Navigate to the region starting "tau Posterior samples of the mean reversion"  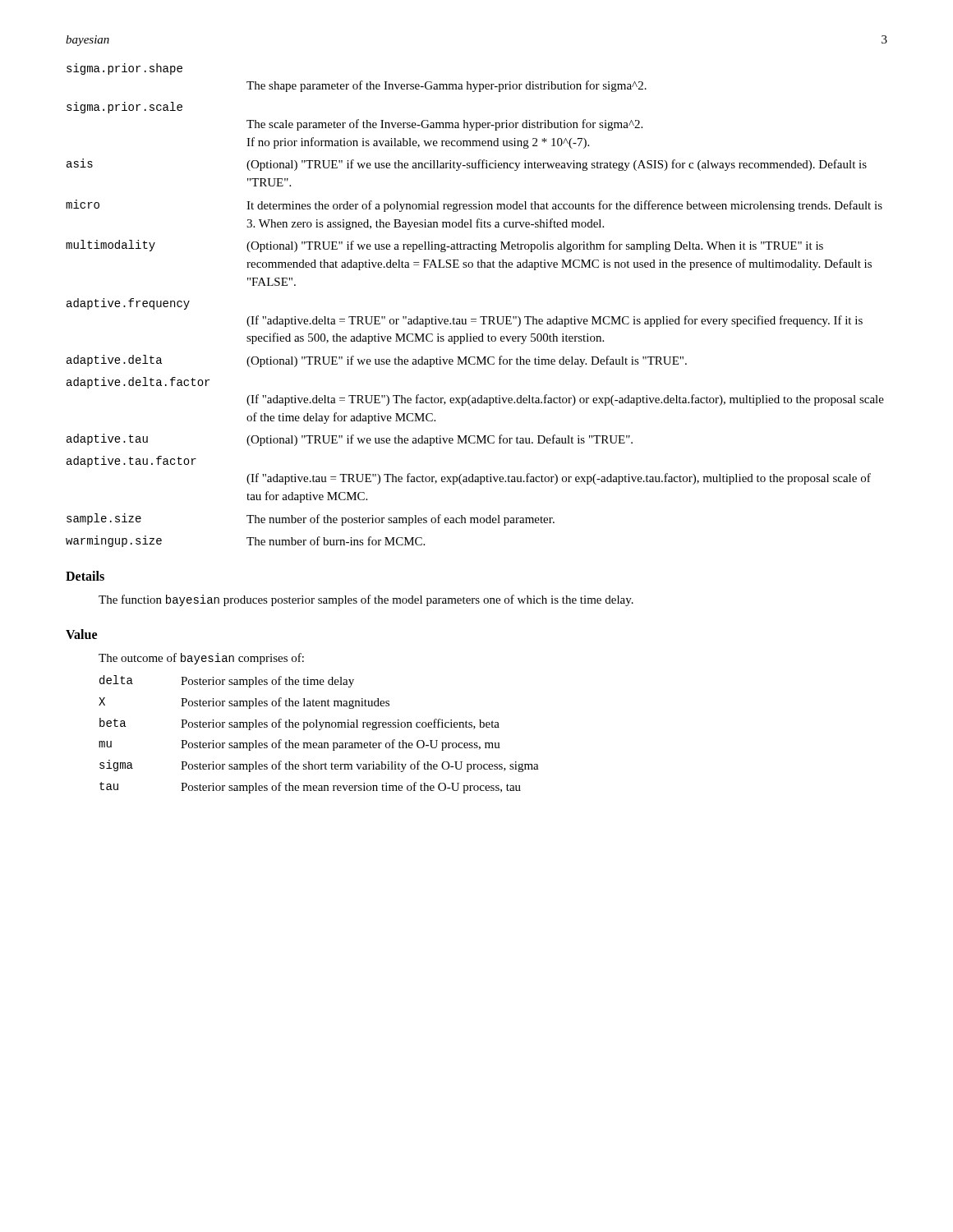click(493, 787)
